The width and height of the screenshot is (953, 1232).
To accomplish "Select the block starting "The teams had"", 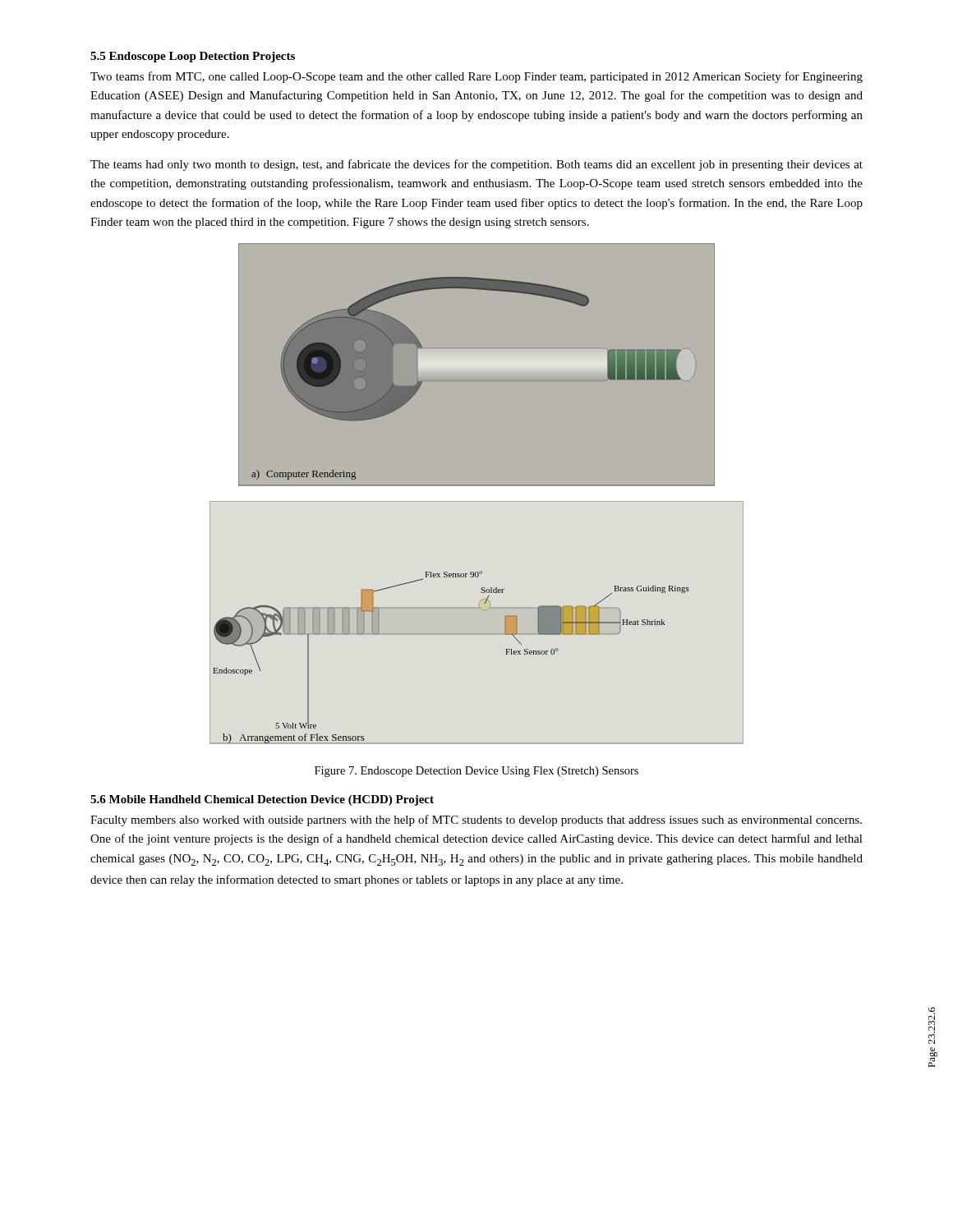I will coord(476,193).
